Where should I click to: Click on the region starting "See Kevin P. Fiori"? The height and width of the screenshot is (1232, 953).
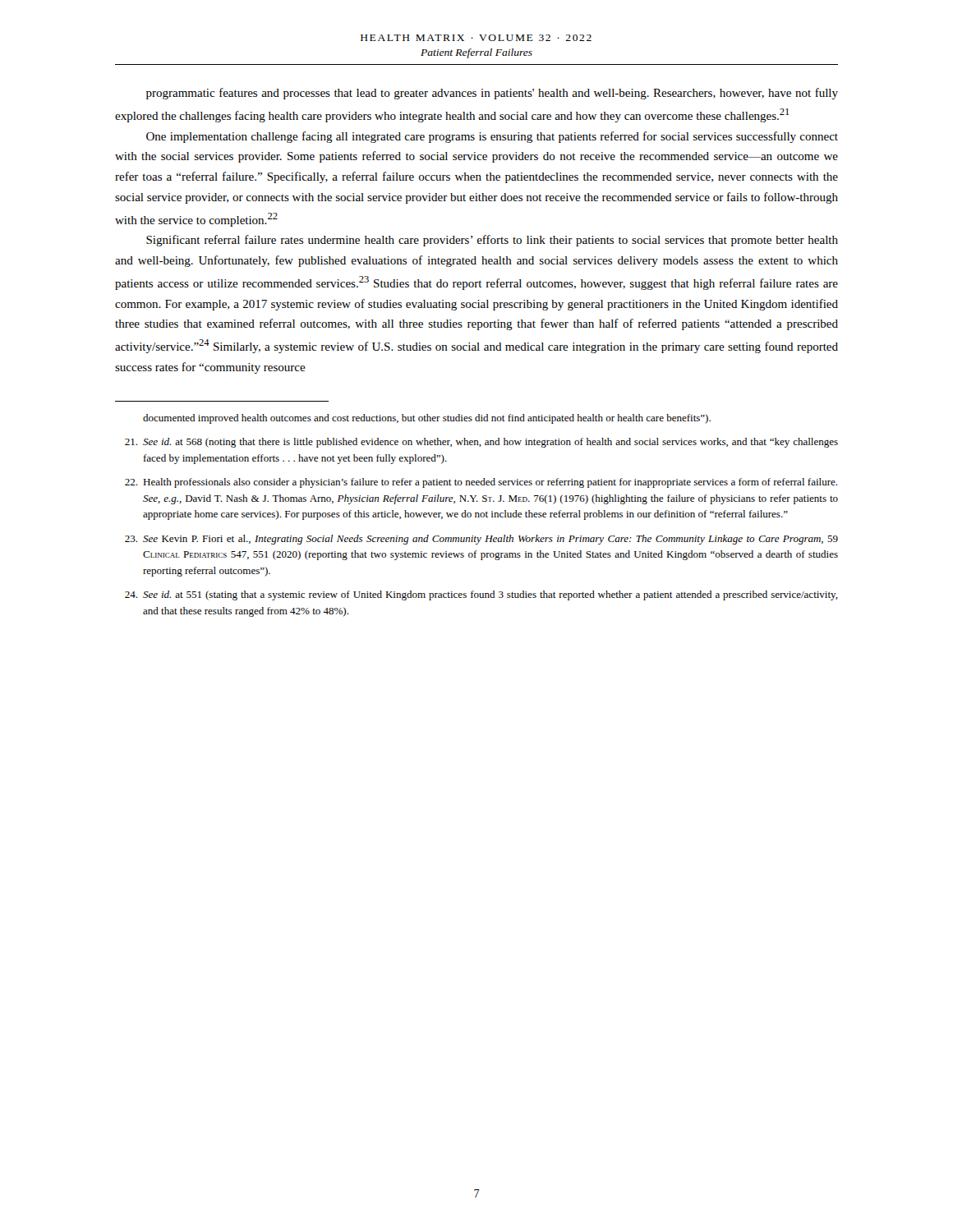(476, 554)
